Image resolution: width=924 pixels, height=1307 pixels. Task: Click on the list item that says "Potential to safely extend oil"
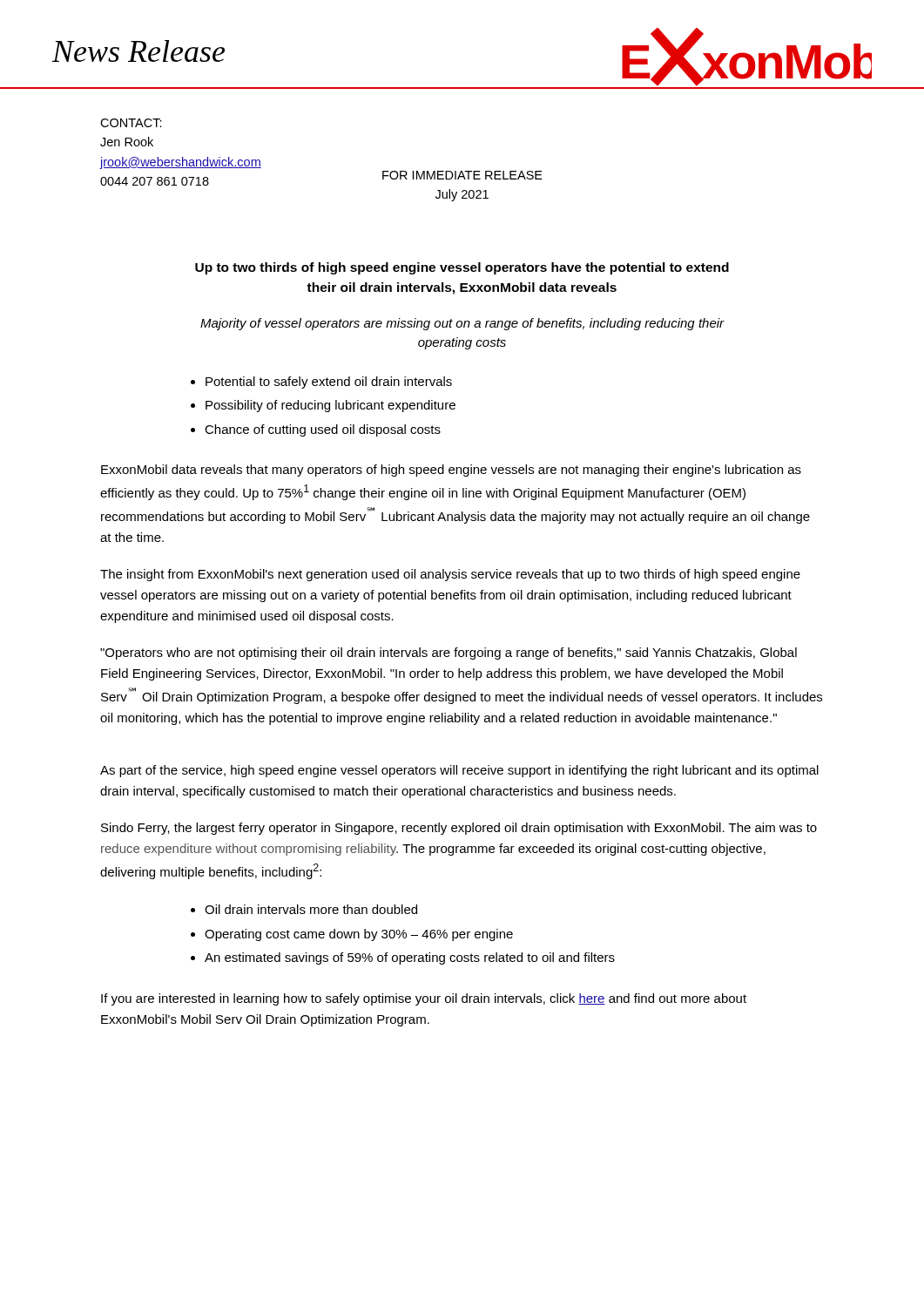pos(328,381)
